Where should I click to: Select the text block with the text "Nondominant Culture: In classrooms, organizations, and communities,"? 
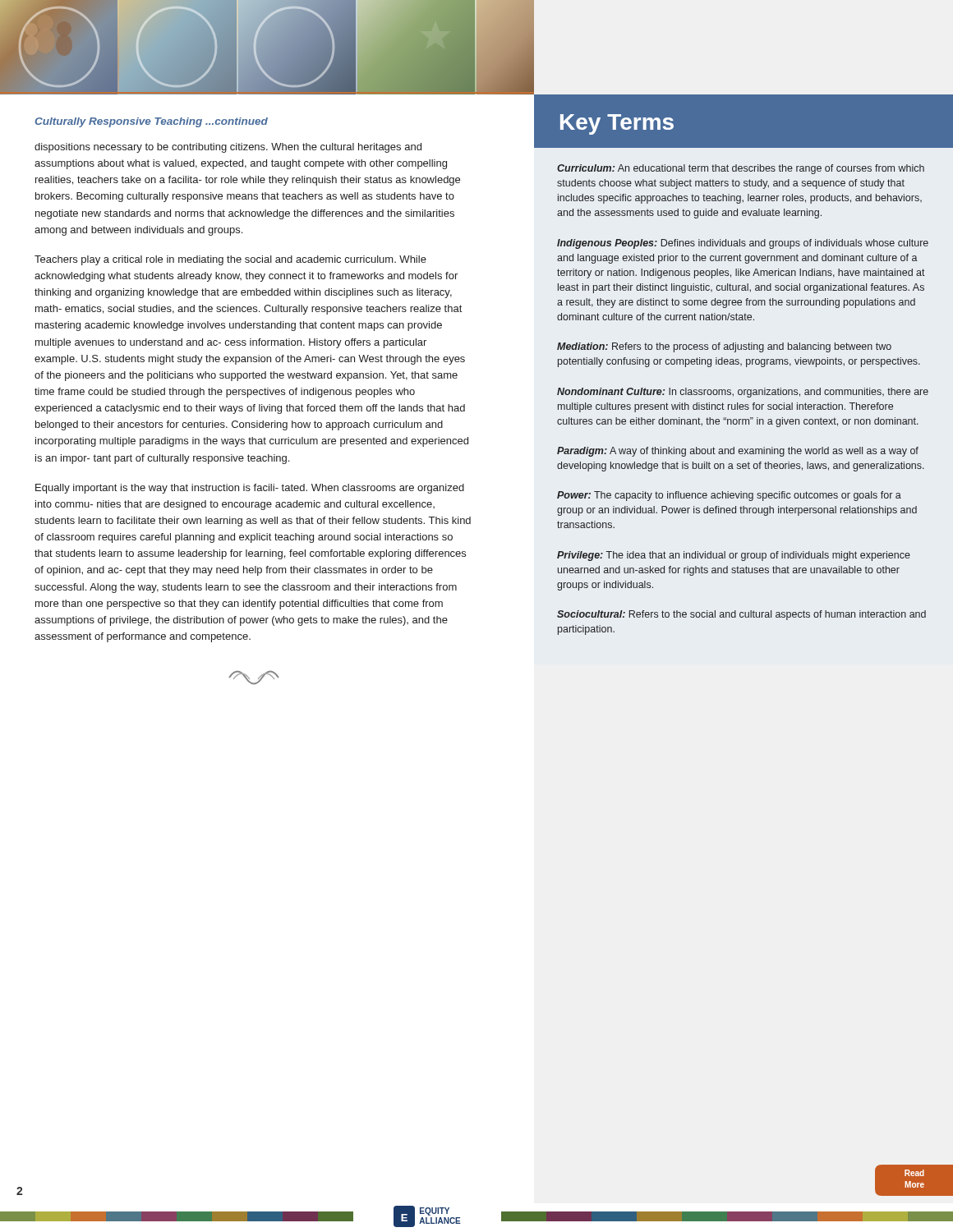pyautogui.click(x=743, y=406)
